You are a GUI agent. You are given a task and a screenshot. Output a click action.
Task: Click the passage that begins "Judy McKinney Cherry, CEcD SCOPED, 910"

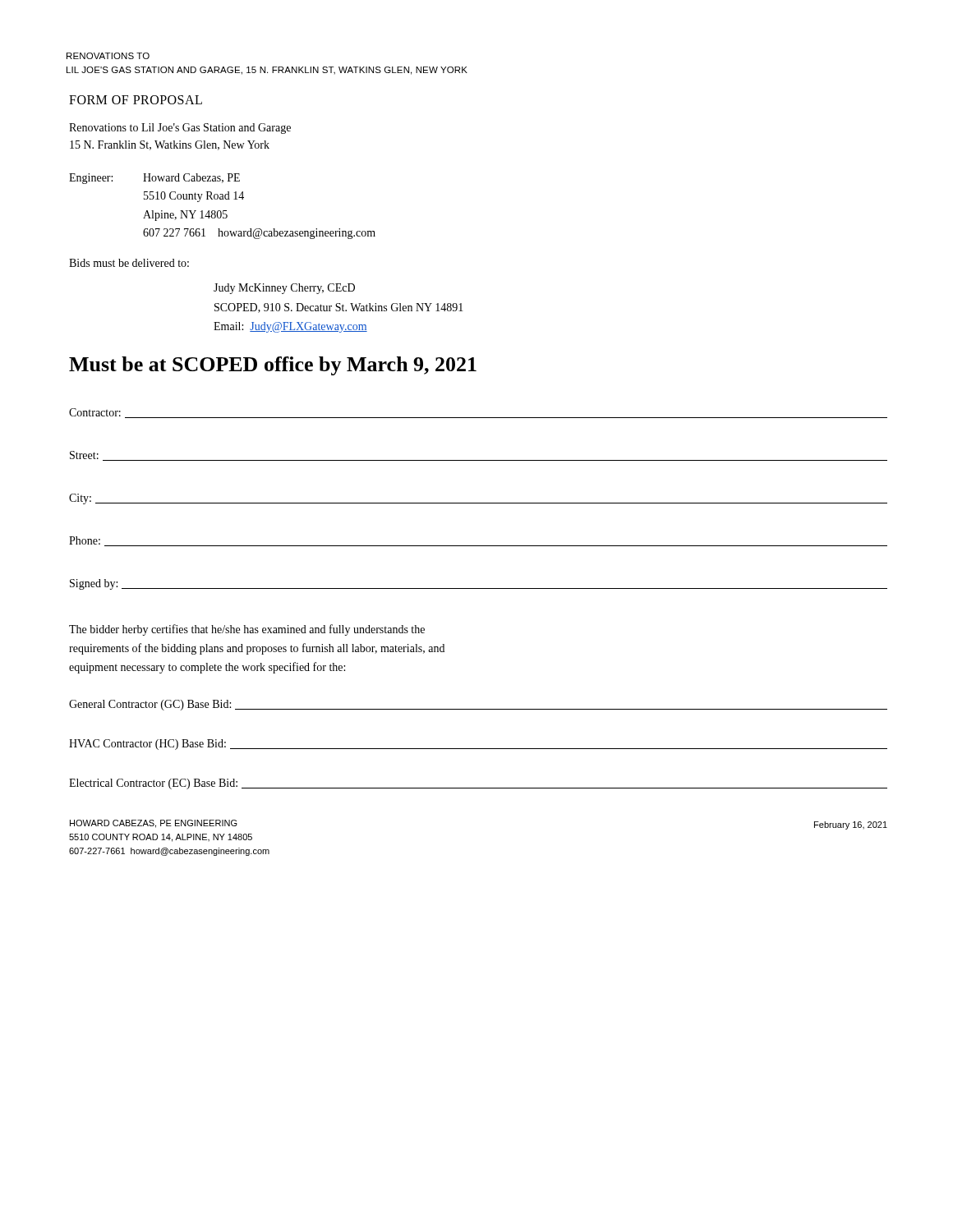tap(339, 307)
